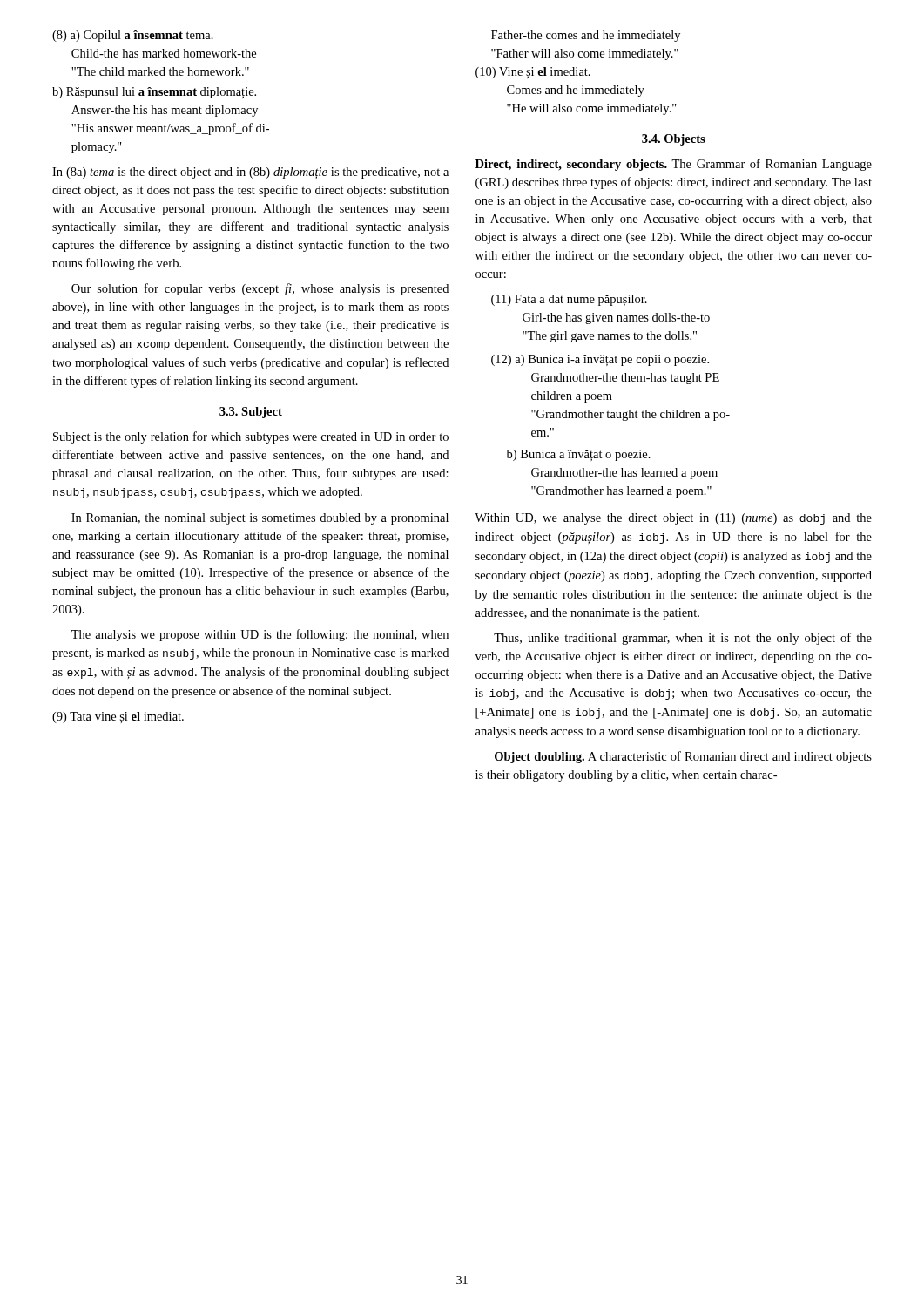Locate the text block containing "In (8a) tema is the direct"
Image resolution: width=924 pixels, height=1307 pixels.
point(251,218)
